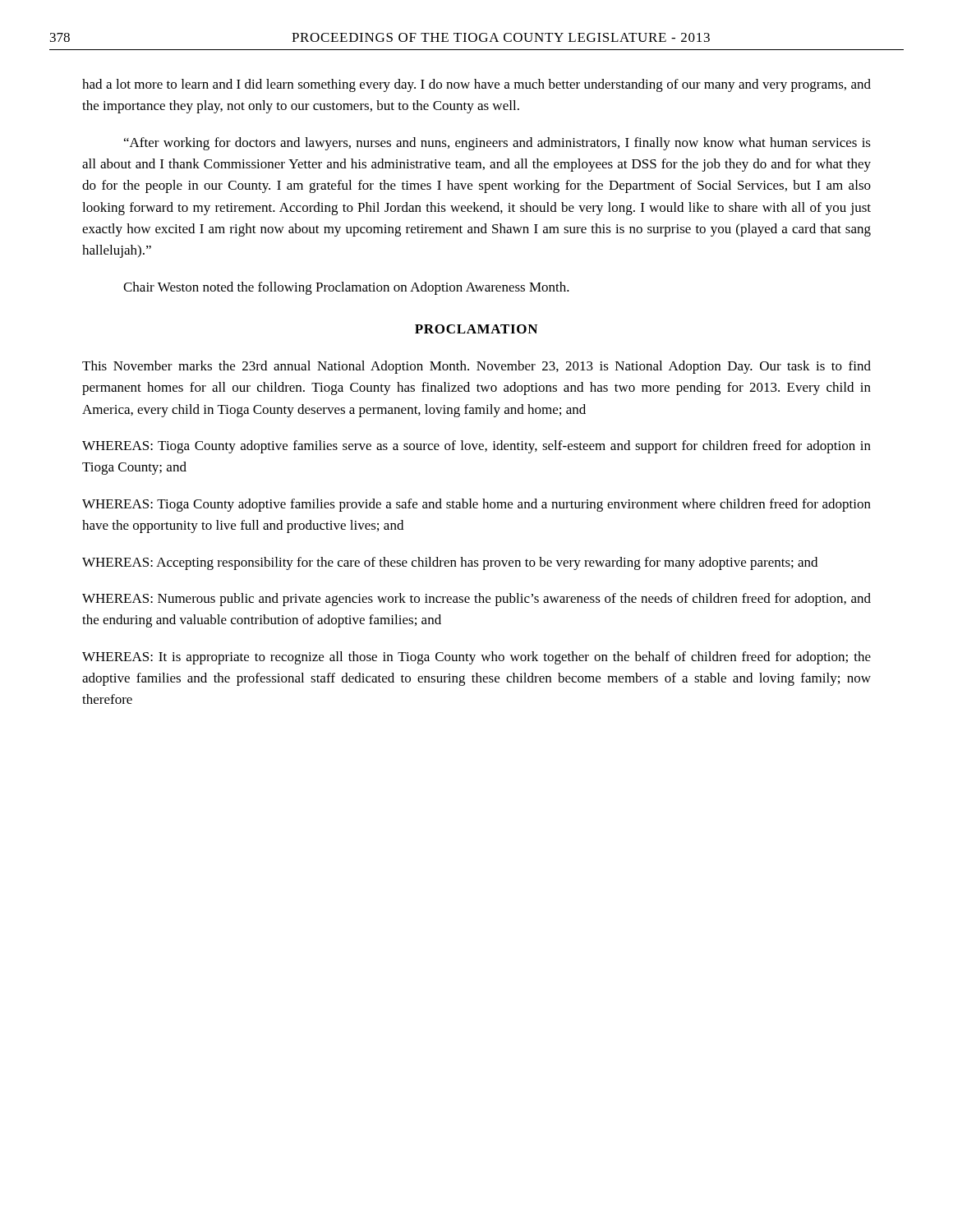Locate the text block containing "WHEREAS: It is"
This screenshot has width=953, height=1232.
coord(476,678)
